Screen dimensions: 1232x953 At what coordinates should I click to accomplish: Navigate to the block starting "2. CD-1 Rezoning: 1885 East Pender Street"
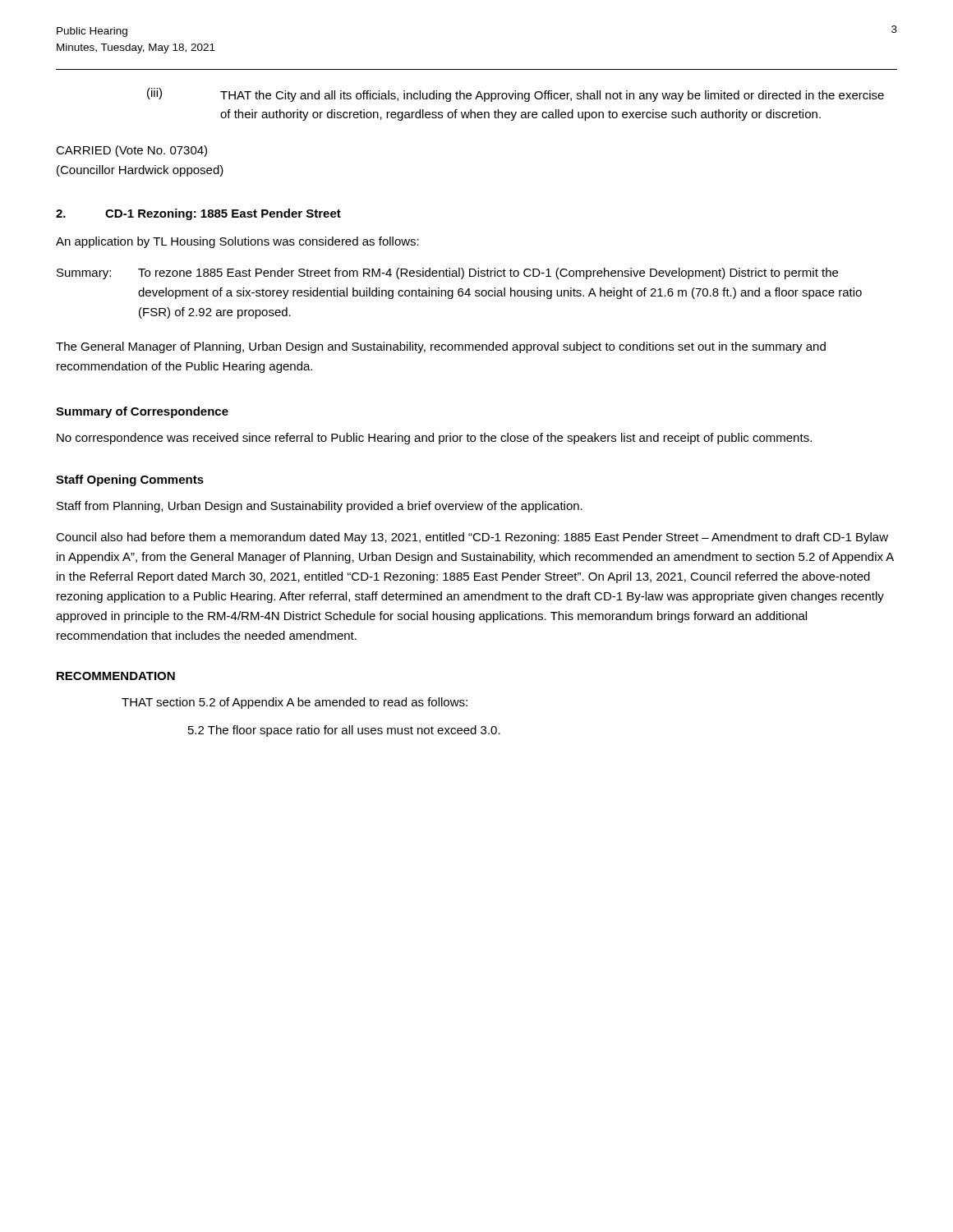point(198,214)
